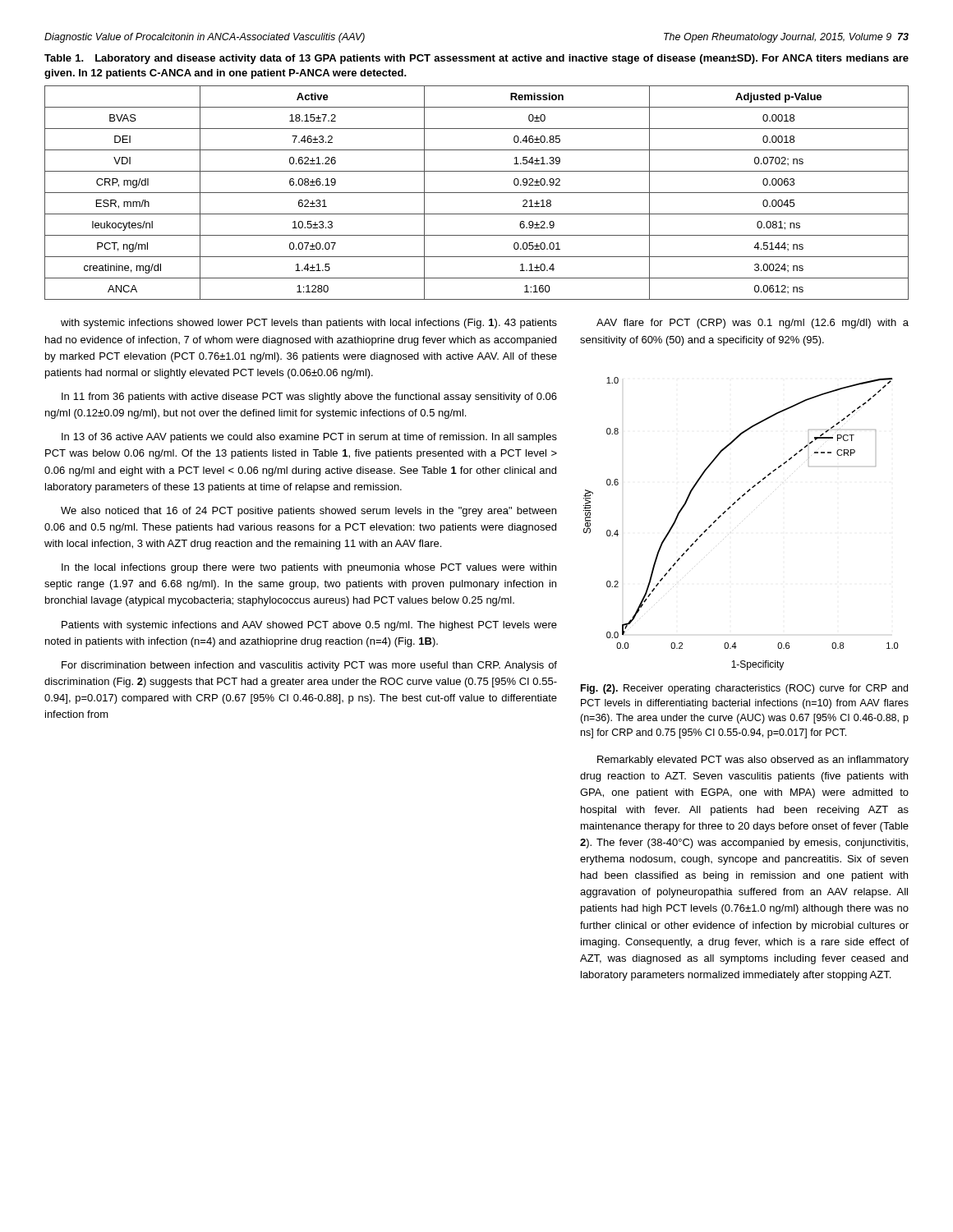Click on the text block with the text "with systemic infections showed lower PCT"
The height and width of the screenshot is (1232, 953).
point(301,519)
